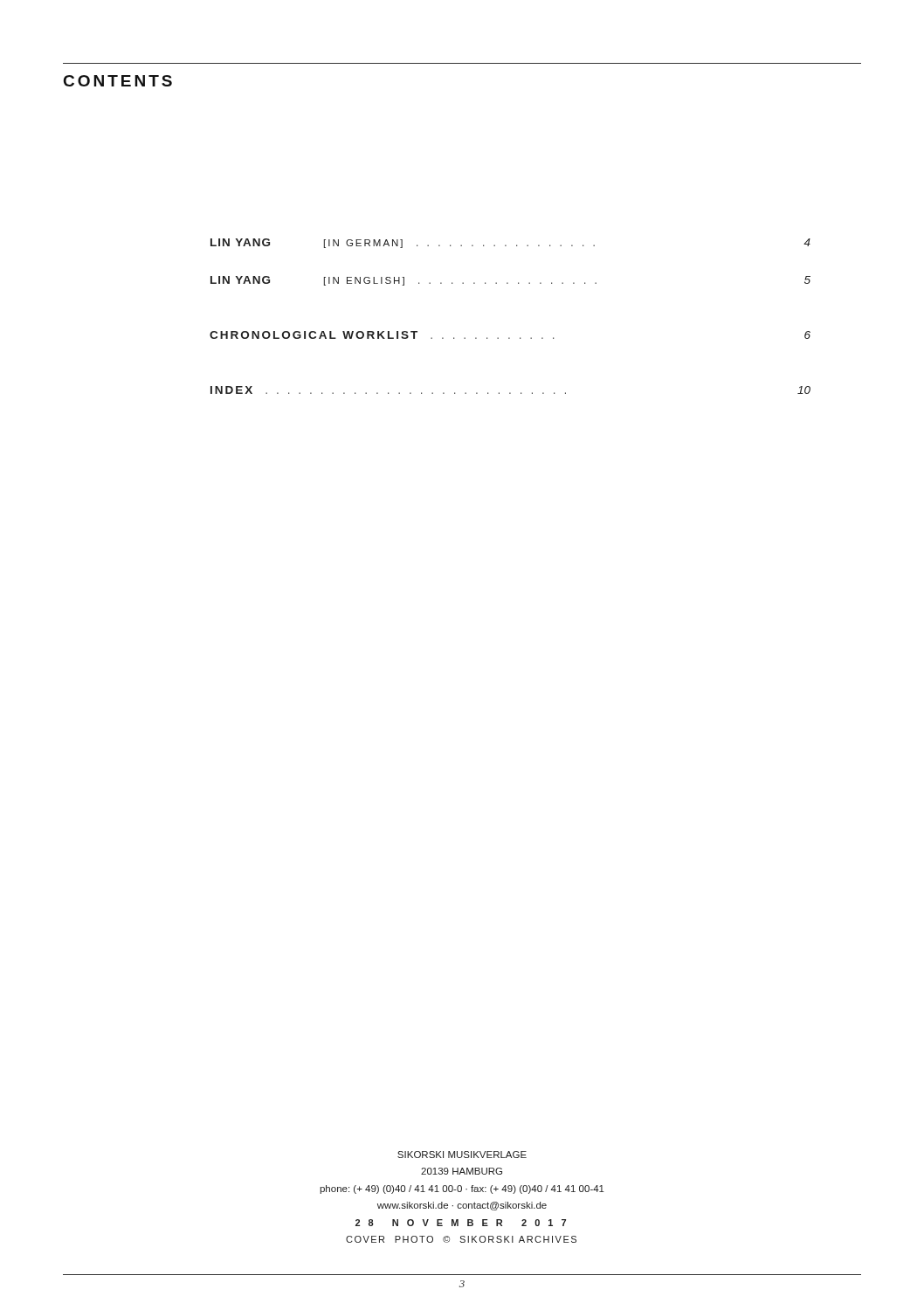Select the block starting "INDEX . . . . . . ."
924x1310 pixels.
pyautogui.click(x=510, y=390)
